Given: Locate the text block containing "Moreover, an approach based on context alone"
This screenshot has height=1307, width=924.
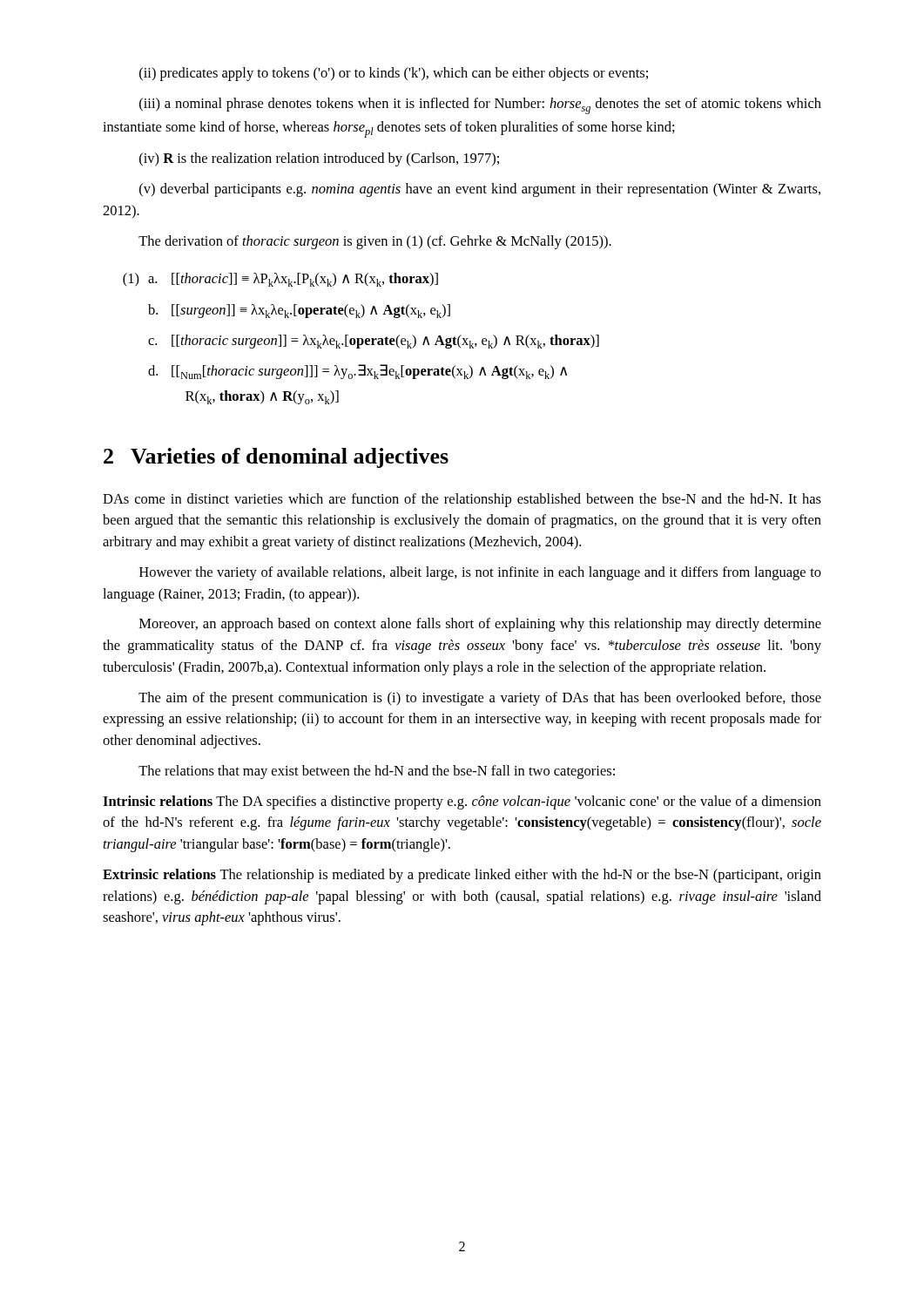Looking at the screenshot, I should (x=462, y=646).
